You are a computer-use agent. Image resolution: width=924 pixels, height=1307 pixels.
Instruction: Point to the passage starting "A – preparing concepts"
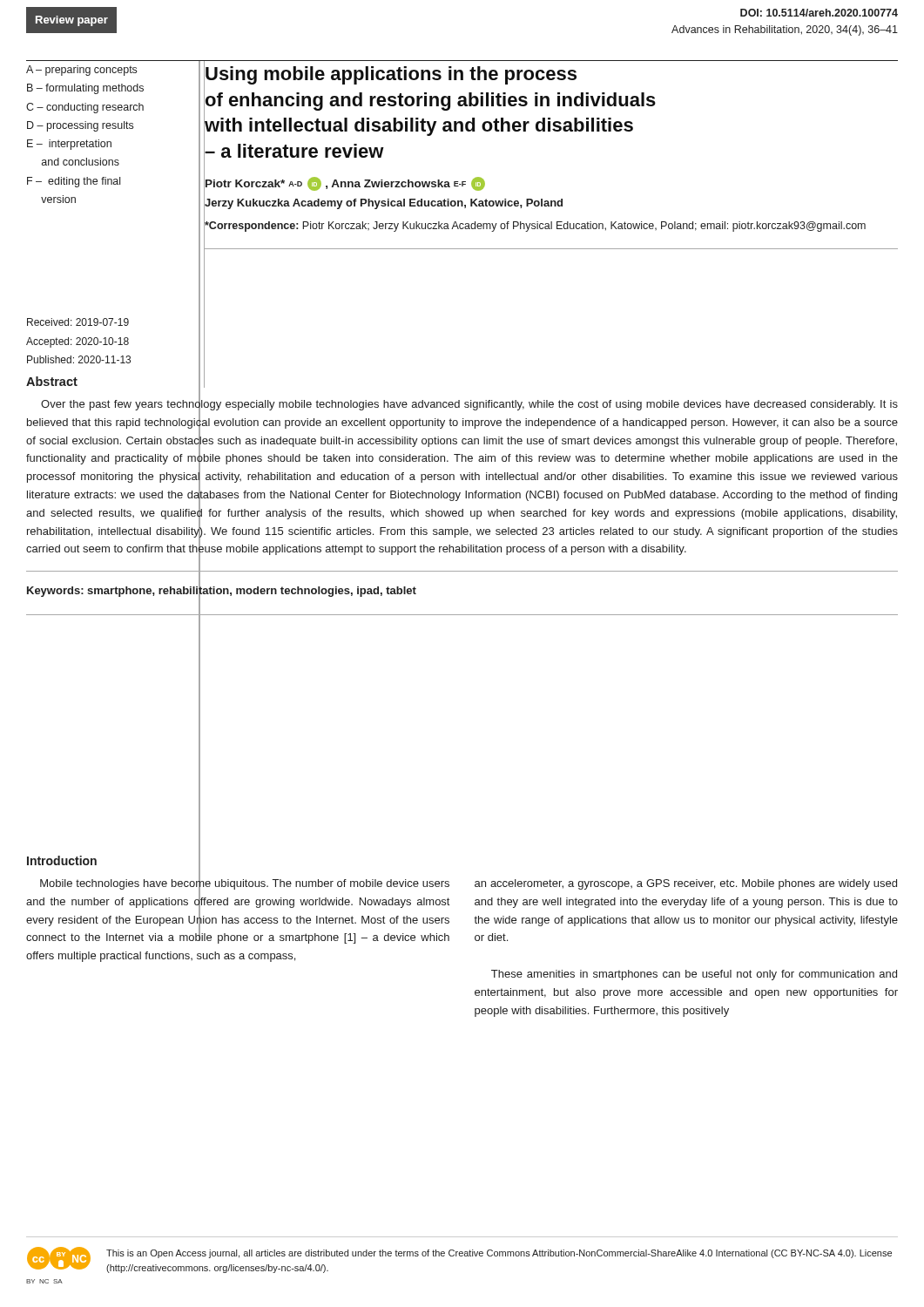coord(82,70)
